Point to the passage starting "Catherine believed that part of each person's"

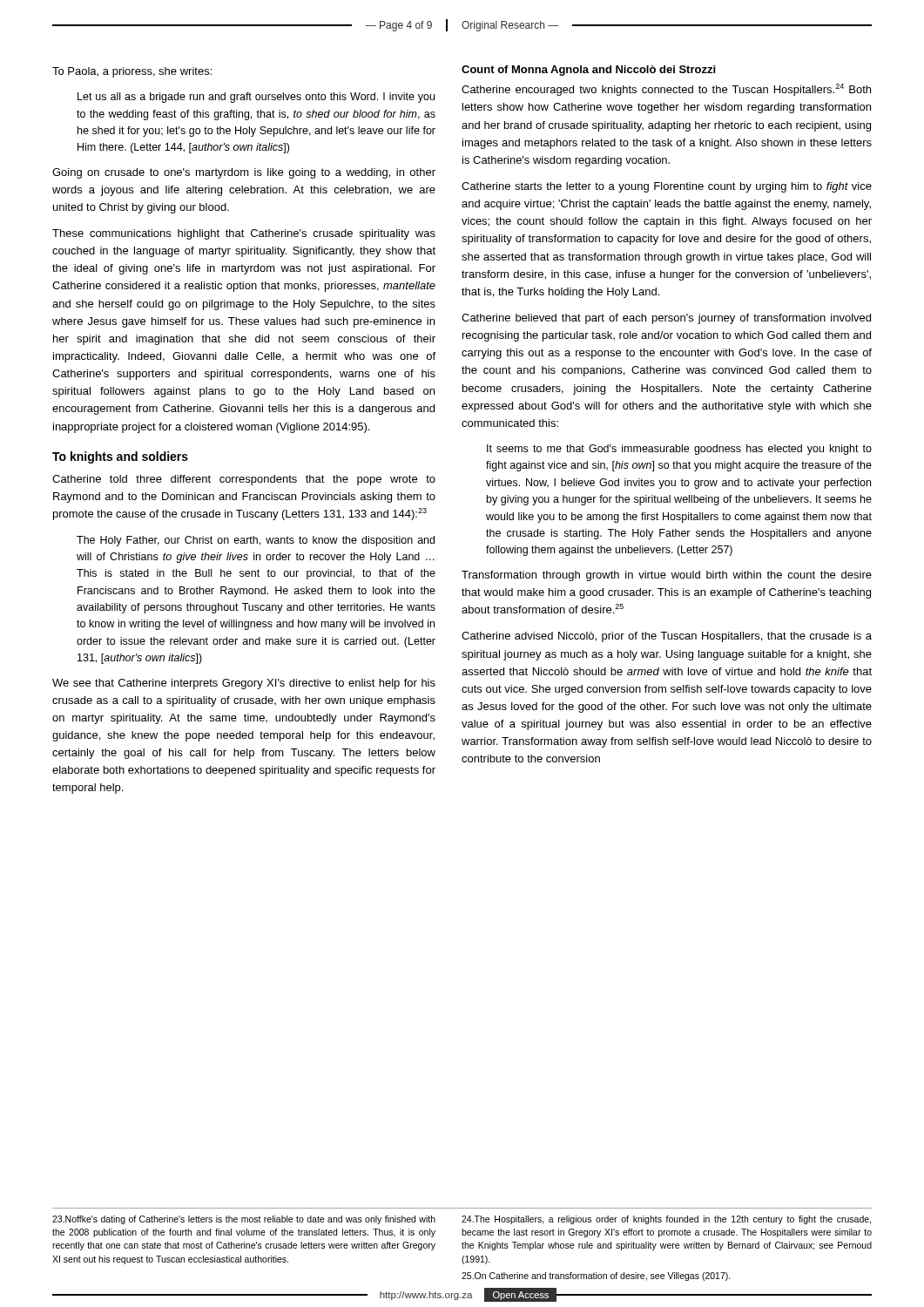coord(667,370)
